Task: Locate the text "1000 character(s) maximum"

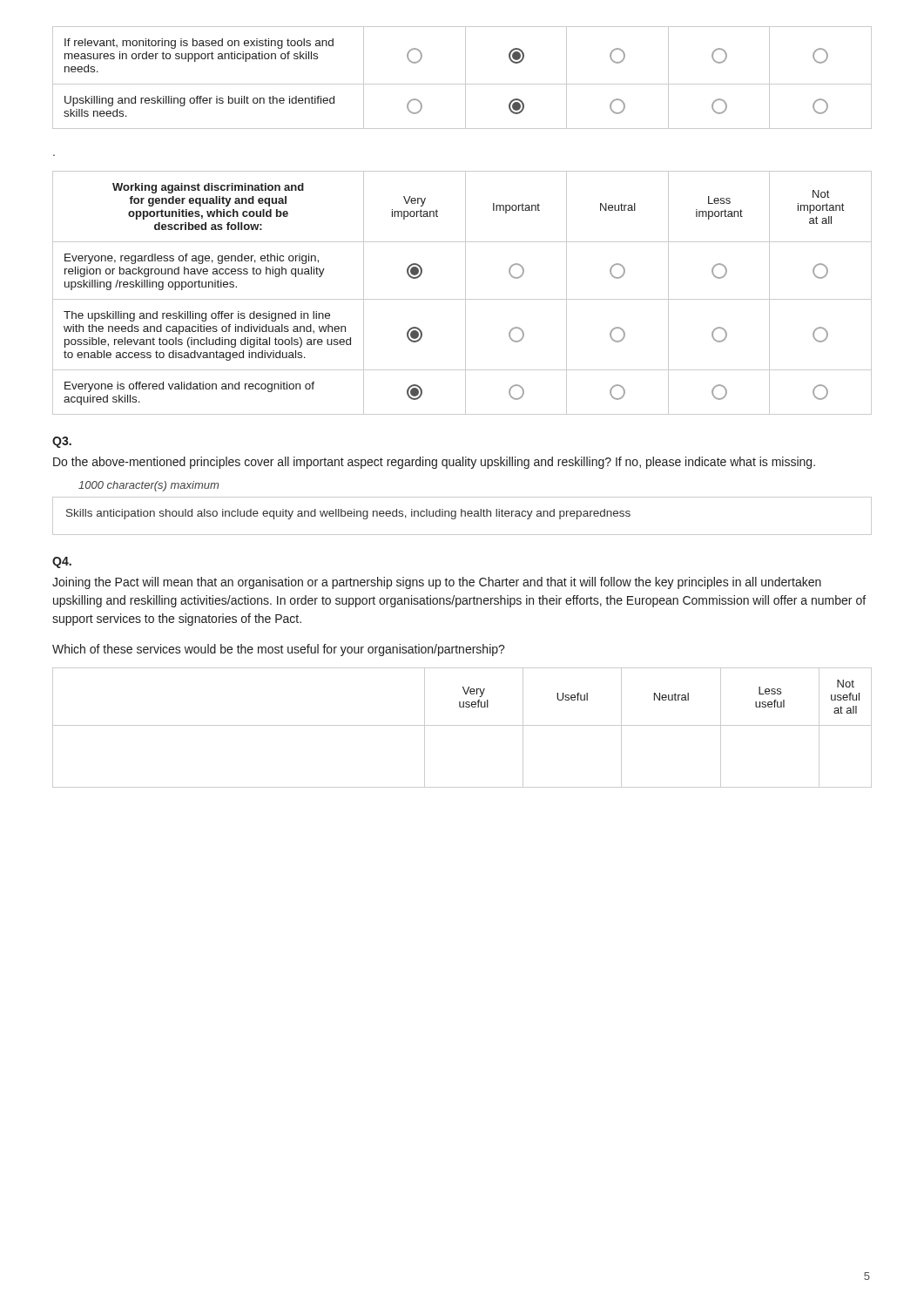Action: point(149,485)
